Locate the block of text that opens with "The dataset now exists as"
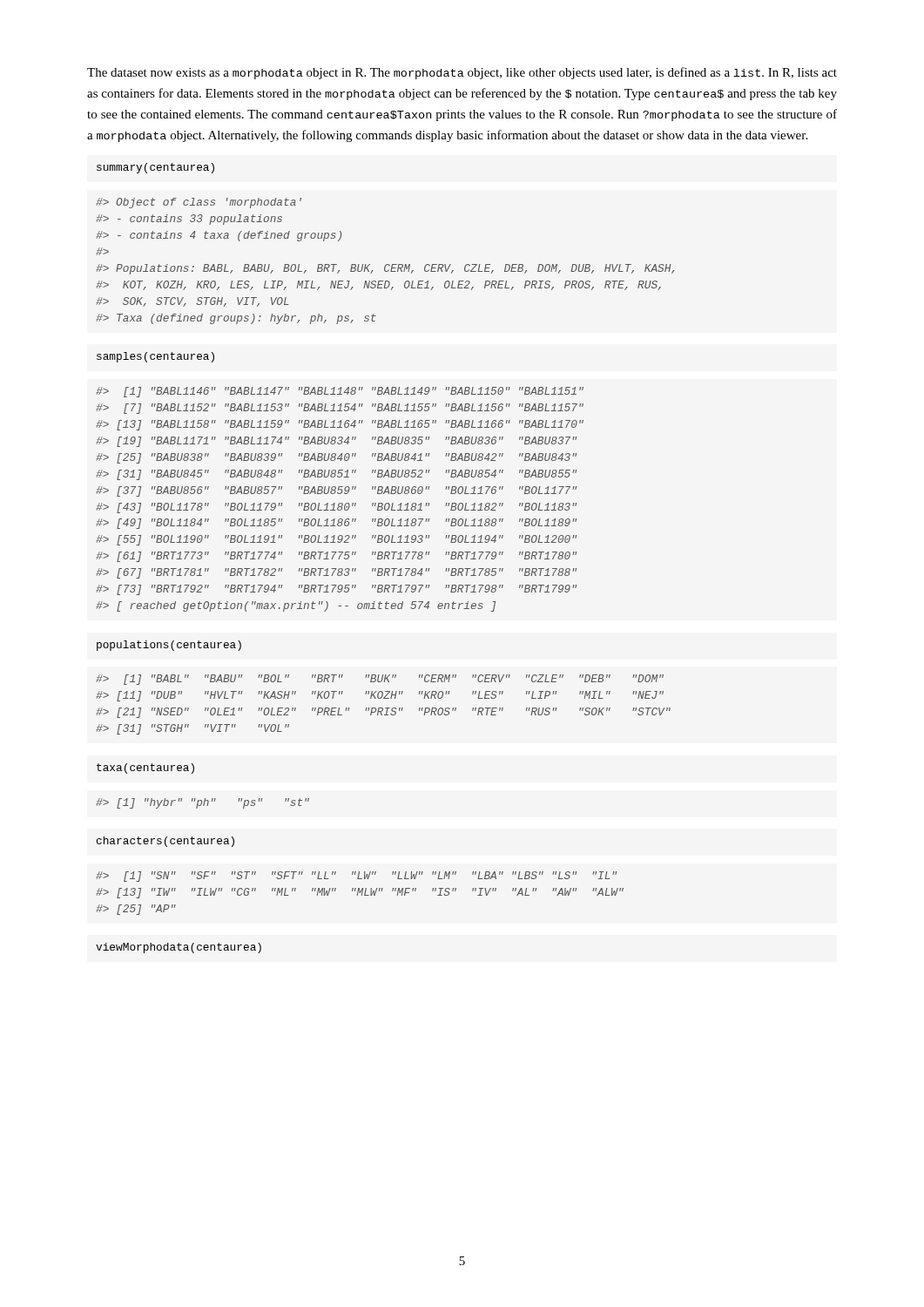The width and height of the screenshot is (924, 1307). click(x=462, y=104)
